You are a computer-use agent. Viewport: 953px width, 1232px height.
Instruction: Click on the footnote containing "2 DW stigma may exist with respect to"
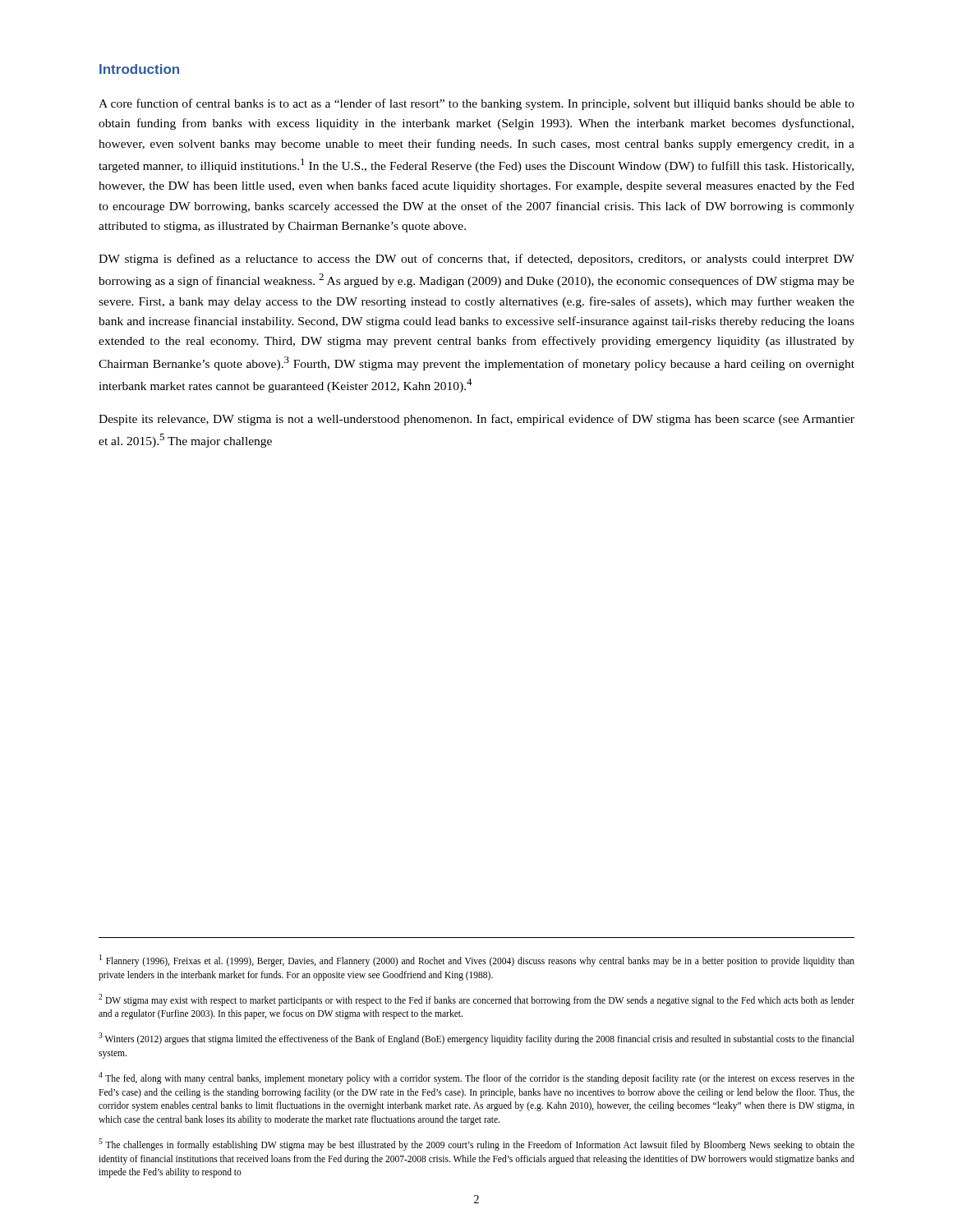476,1006
